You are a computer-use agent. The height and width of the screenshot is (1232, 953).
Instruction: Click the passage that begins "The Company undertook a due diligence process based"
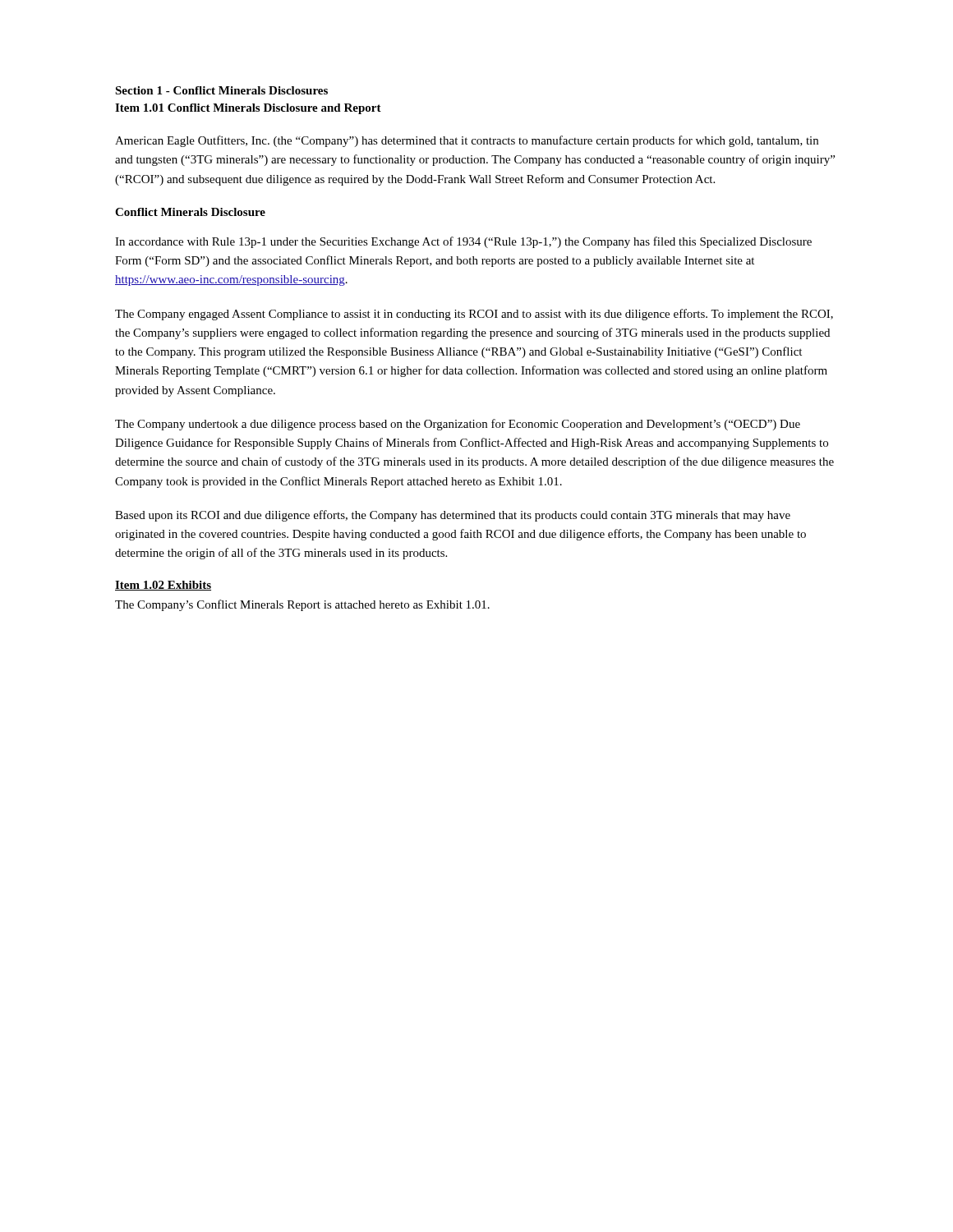coord(474,452)
